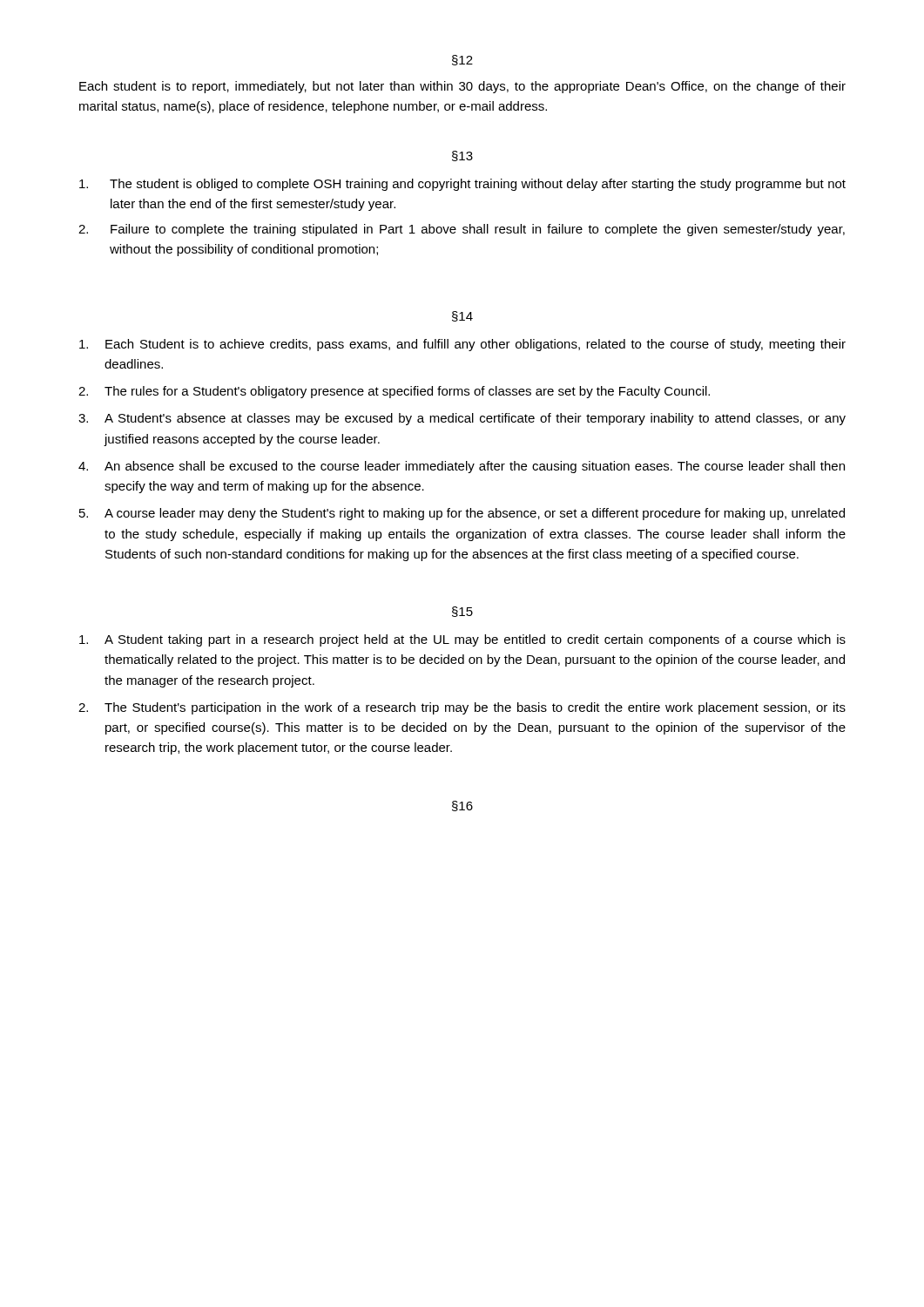Screen dimensions: 1307x924
Task: Click on the list item that says "Each Student is"
Action: (462, 354)
